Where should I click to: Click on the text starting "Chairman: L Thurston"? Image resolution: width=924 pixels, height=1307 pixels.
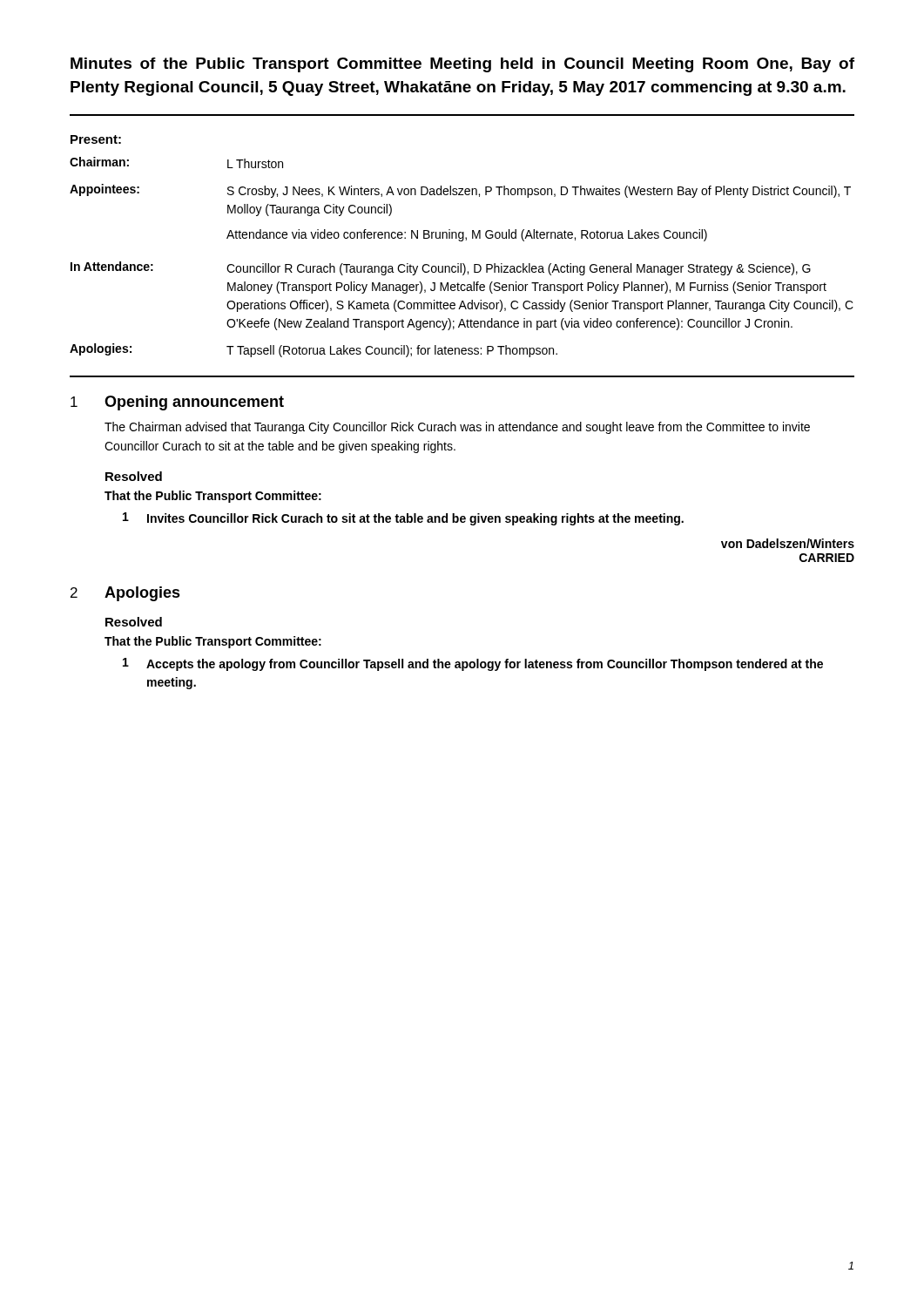pyautogui.click(x=91, y=163)
